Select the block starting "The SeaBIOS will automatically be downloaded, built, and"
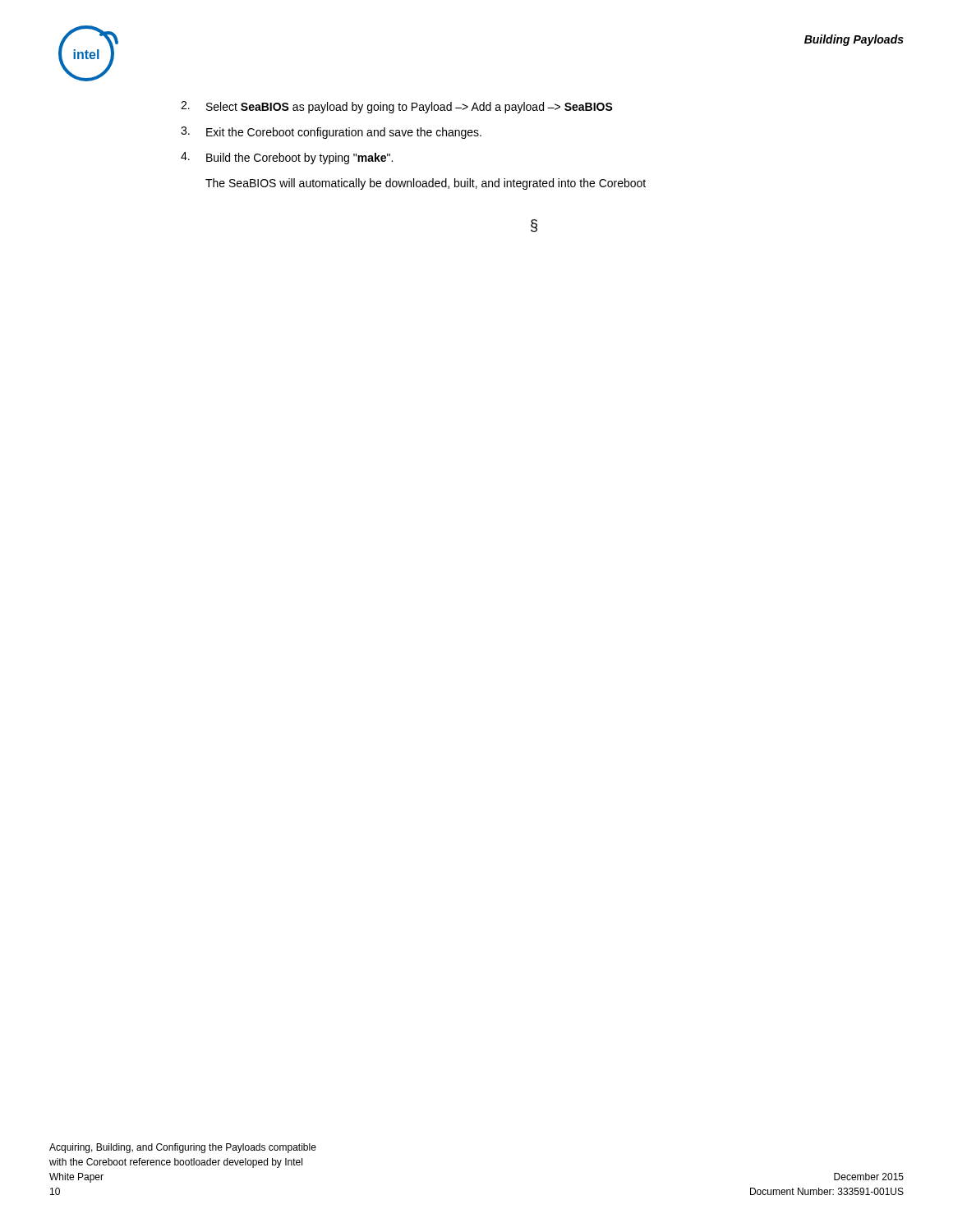 pyautogui.click(x=426, y=183)
